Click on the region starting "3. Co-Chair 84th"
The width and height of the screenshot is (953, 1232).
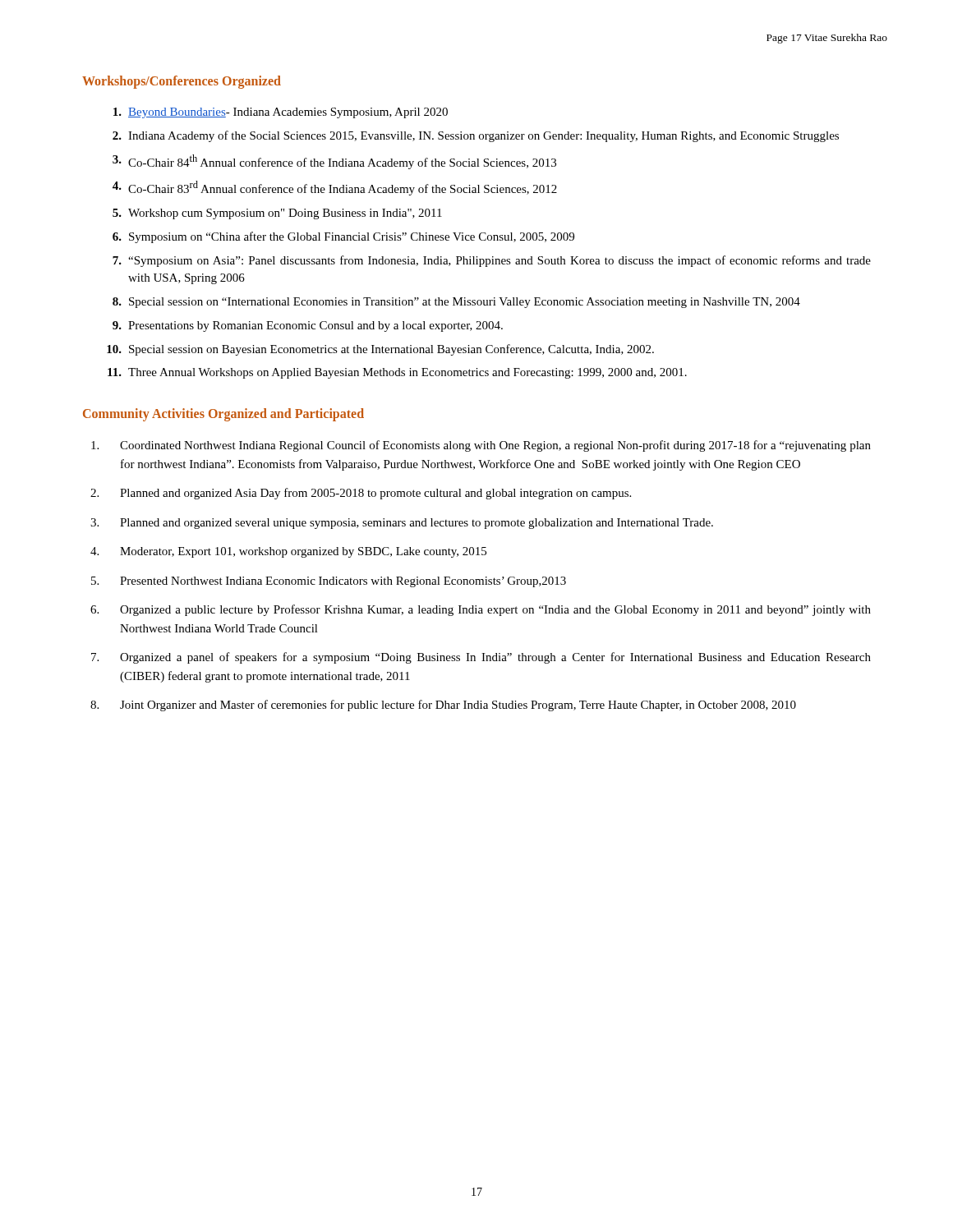point(328,161)
